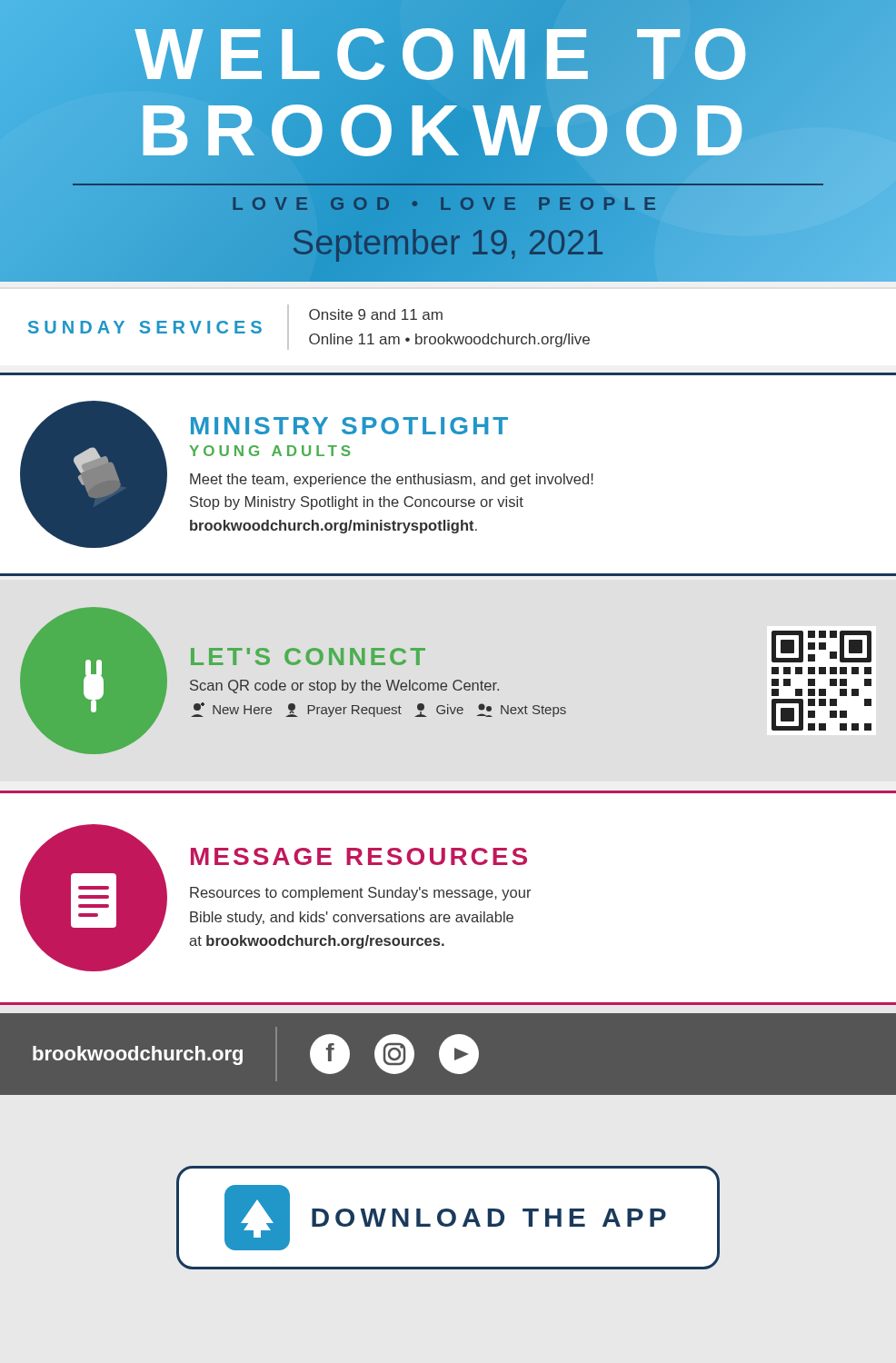
Task: Click on the section header with the text "MINISTRY SPOTLIGHT"
Action: (350, 425)
